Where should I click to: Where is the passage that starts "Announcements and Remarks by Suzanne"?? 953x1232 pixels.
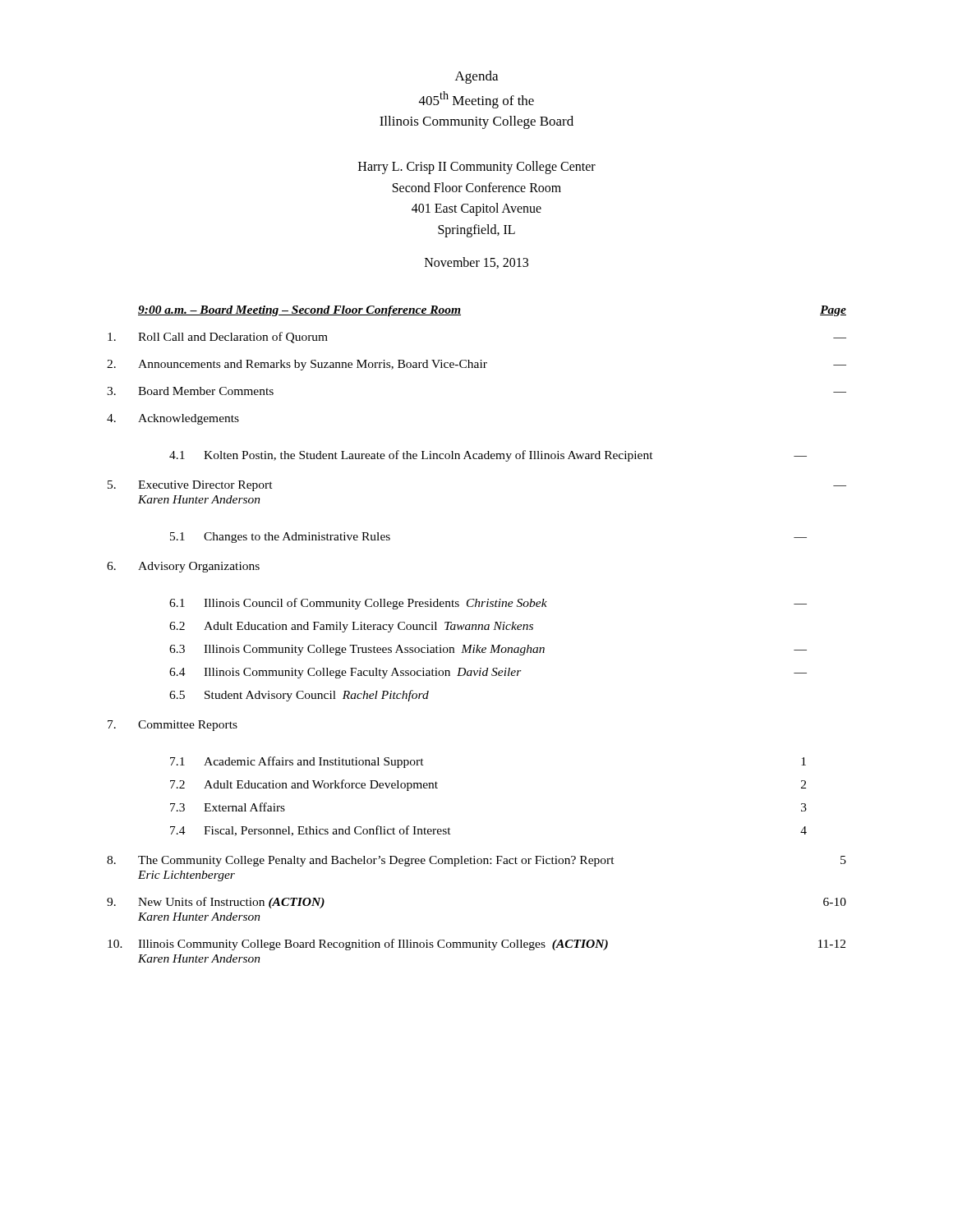click(x=313, y=363)
